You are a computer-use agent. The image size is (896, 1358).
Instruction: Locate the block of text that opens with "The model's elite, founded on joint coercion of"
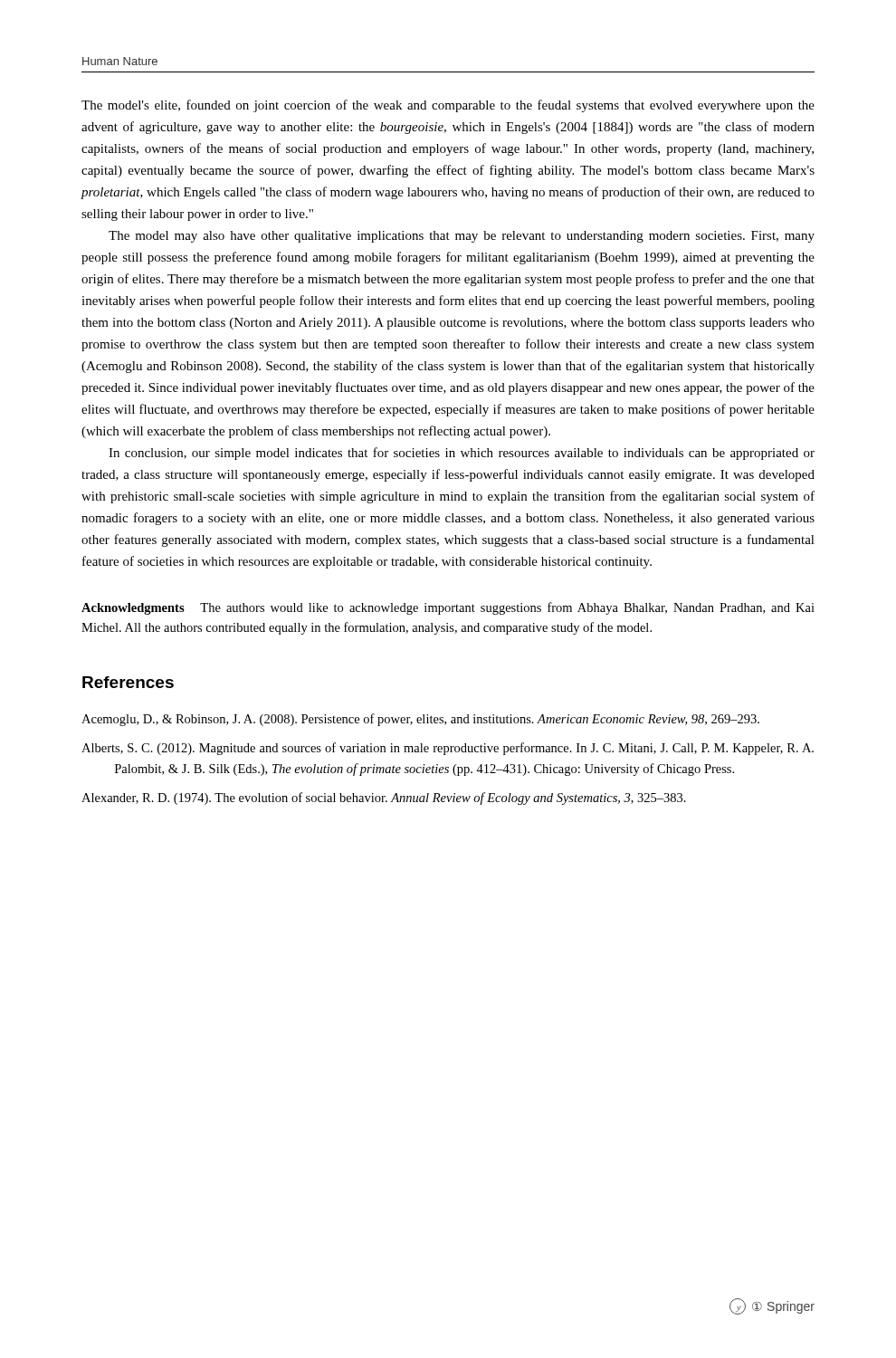448,333
